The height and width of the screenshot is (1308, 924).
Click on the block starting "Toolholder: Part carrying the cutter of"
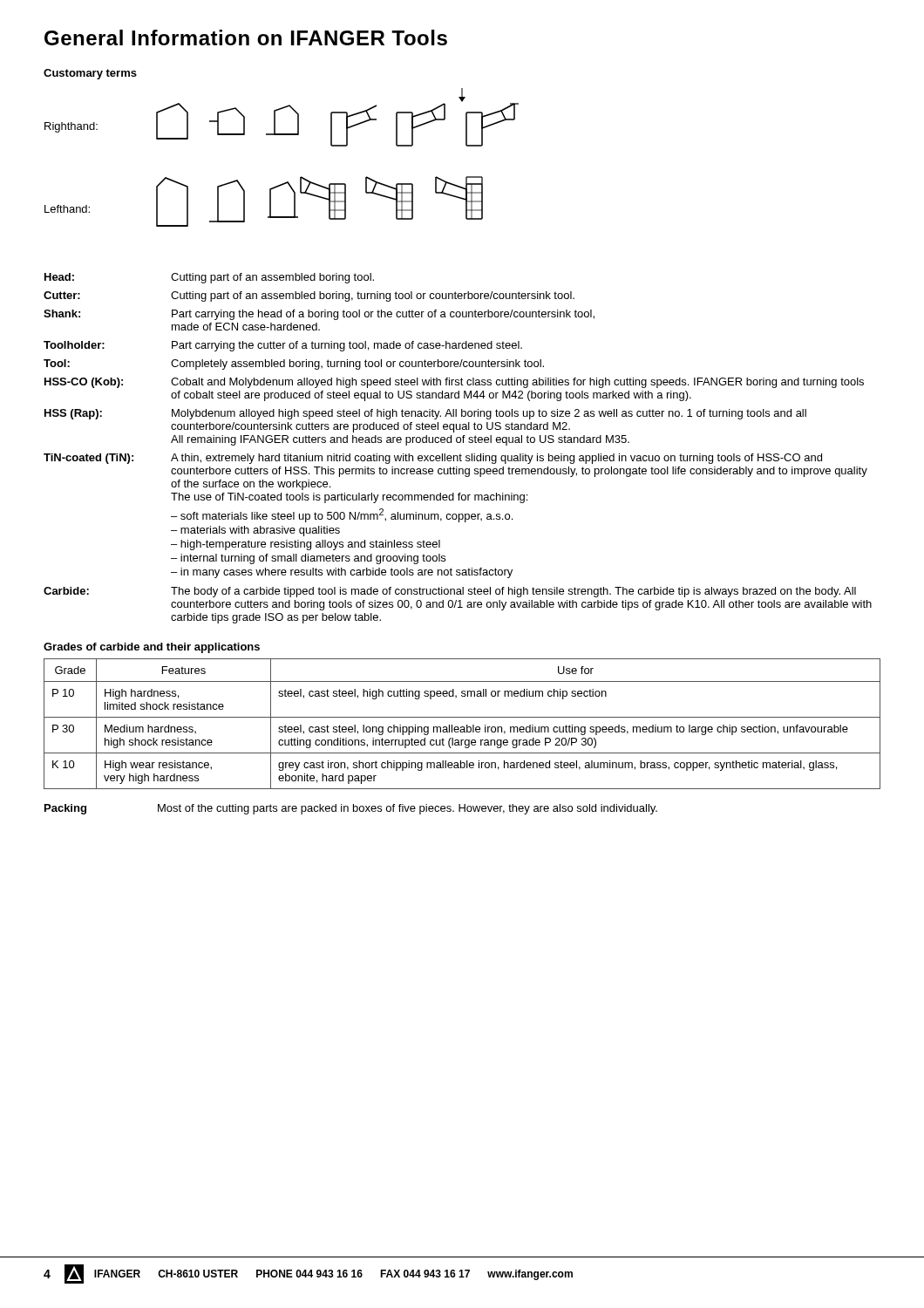462,345
